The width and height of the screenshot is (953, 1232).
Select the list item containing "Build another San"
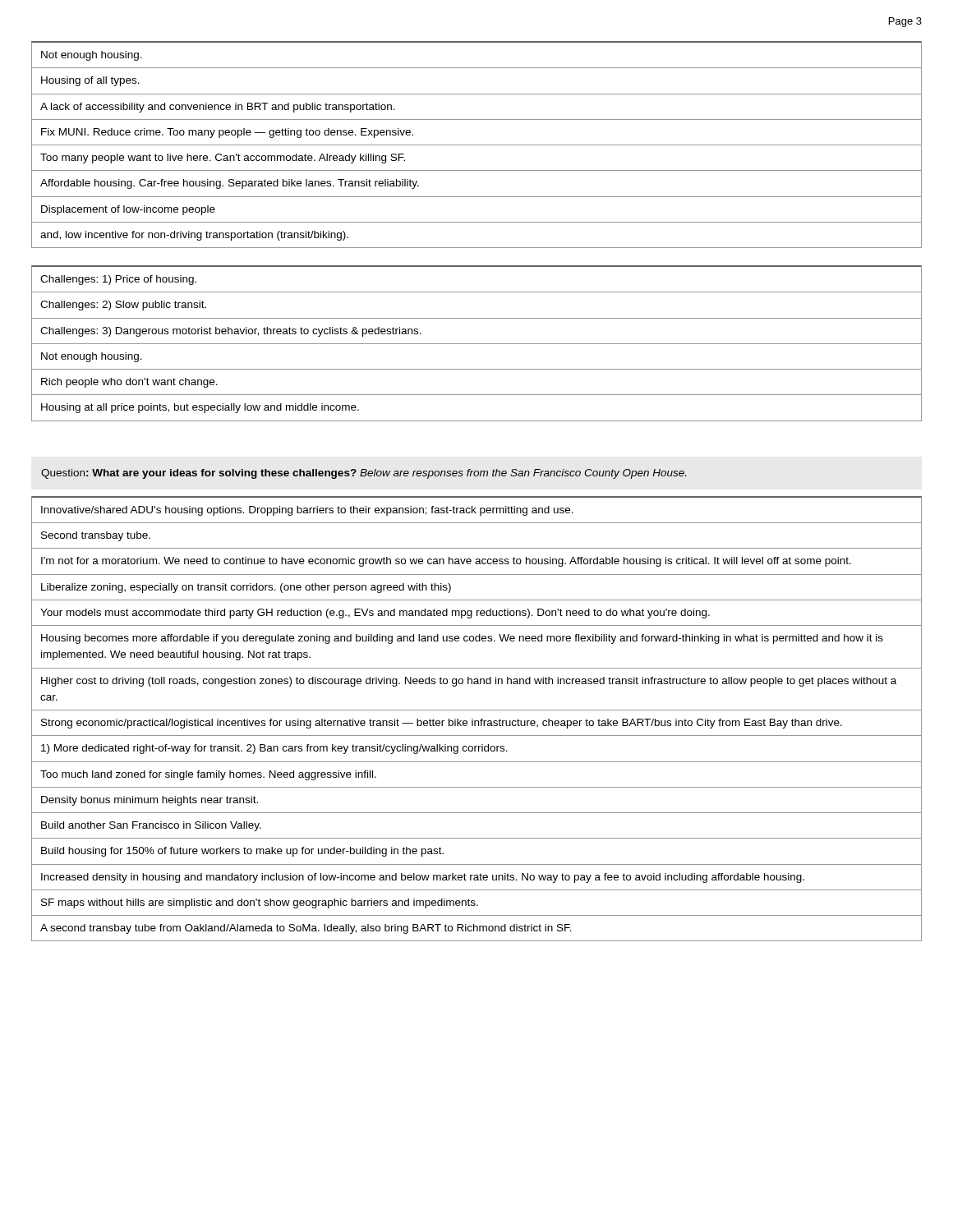click(151, 825)
